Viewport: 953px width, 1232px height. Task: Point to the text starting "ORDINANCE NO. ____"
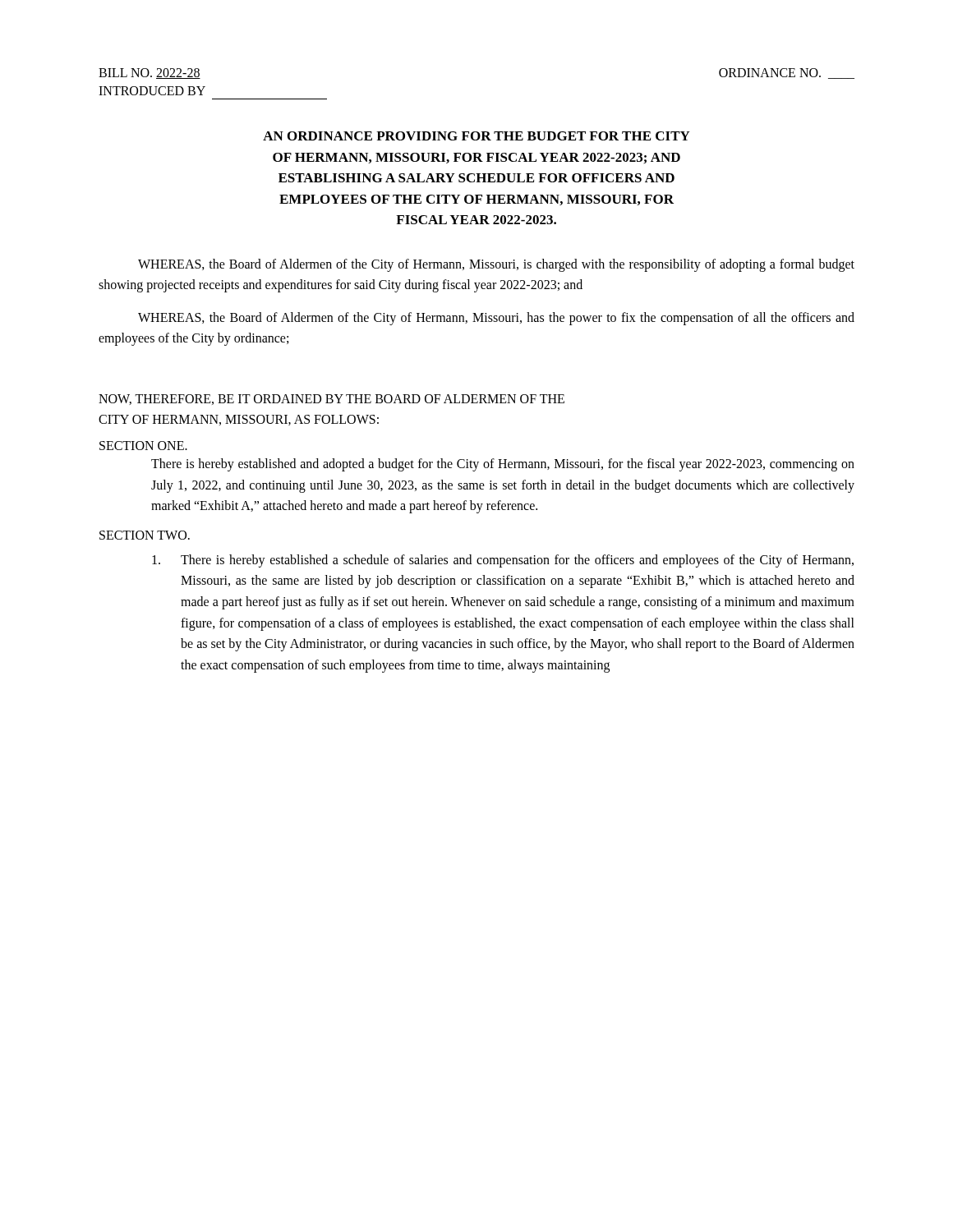point(787,73)
